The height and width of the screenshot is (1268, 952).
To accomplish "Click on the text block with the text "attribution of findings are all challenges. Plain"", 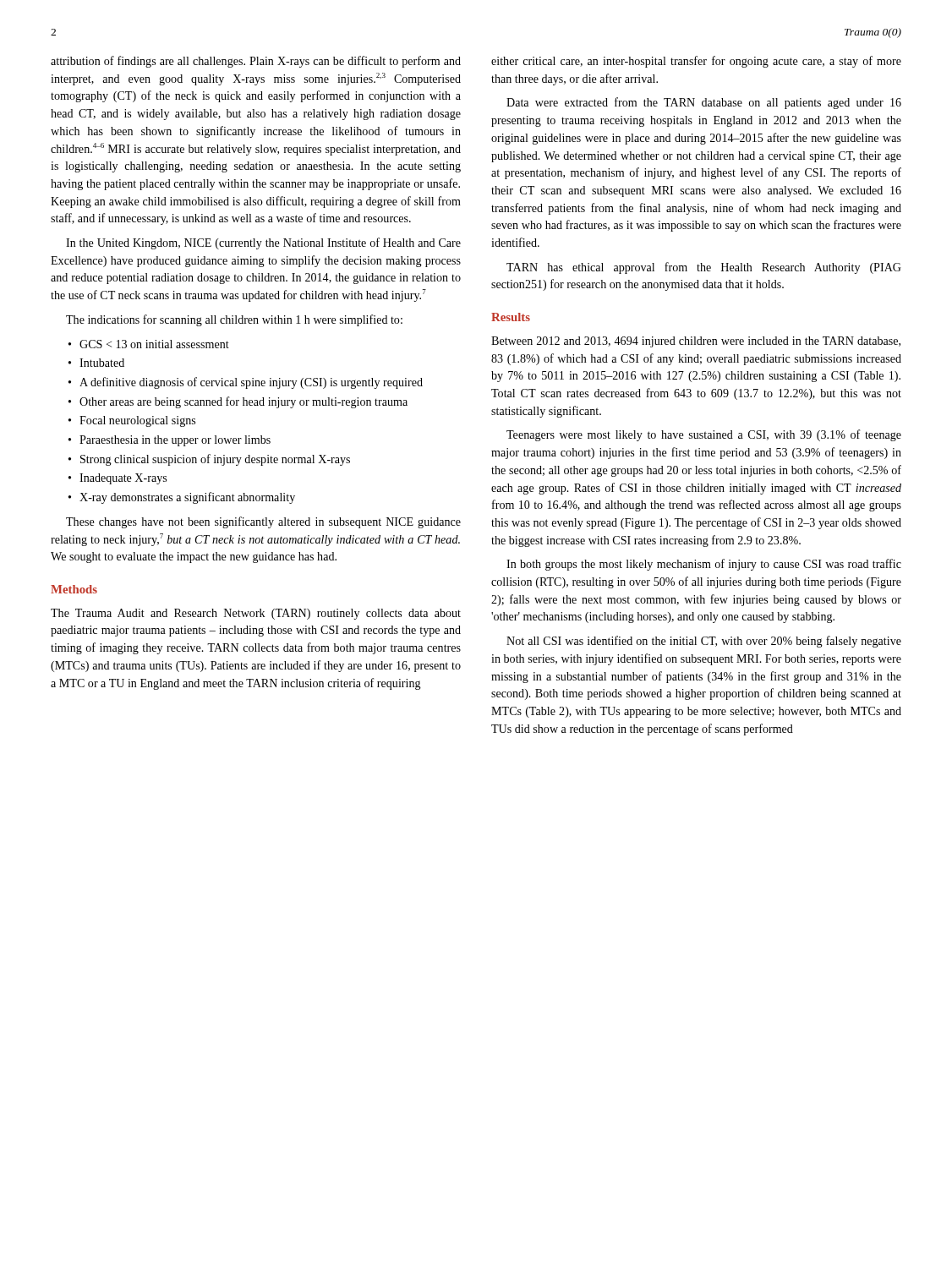I will 256,140.
